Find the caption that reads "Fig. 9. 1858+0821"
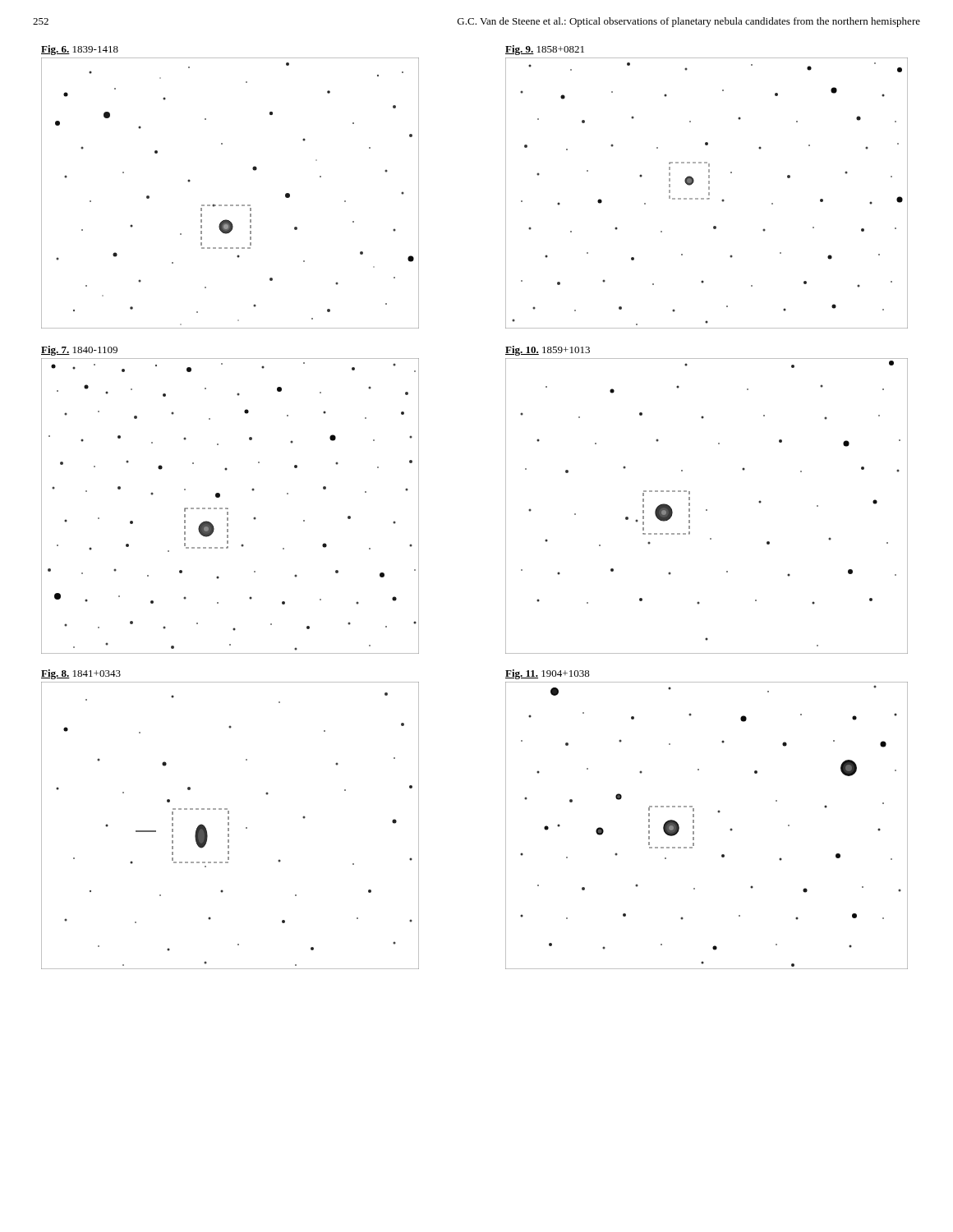This screenshot has width=953, height=1232. pos(545,49)
